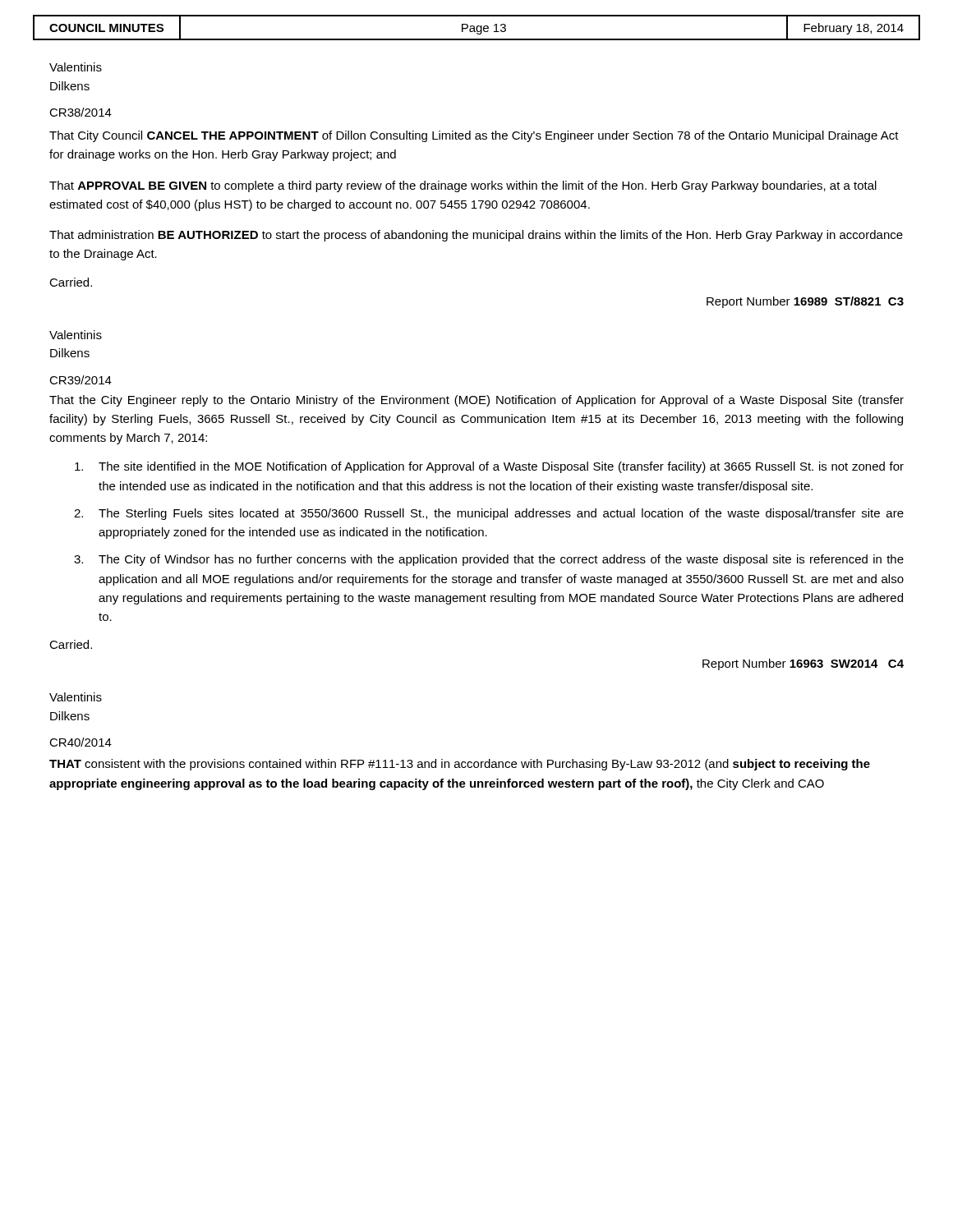953x1232 pixels.
Task: Click the passage that begins "That the City Engineer"
Action: point(476,418)
